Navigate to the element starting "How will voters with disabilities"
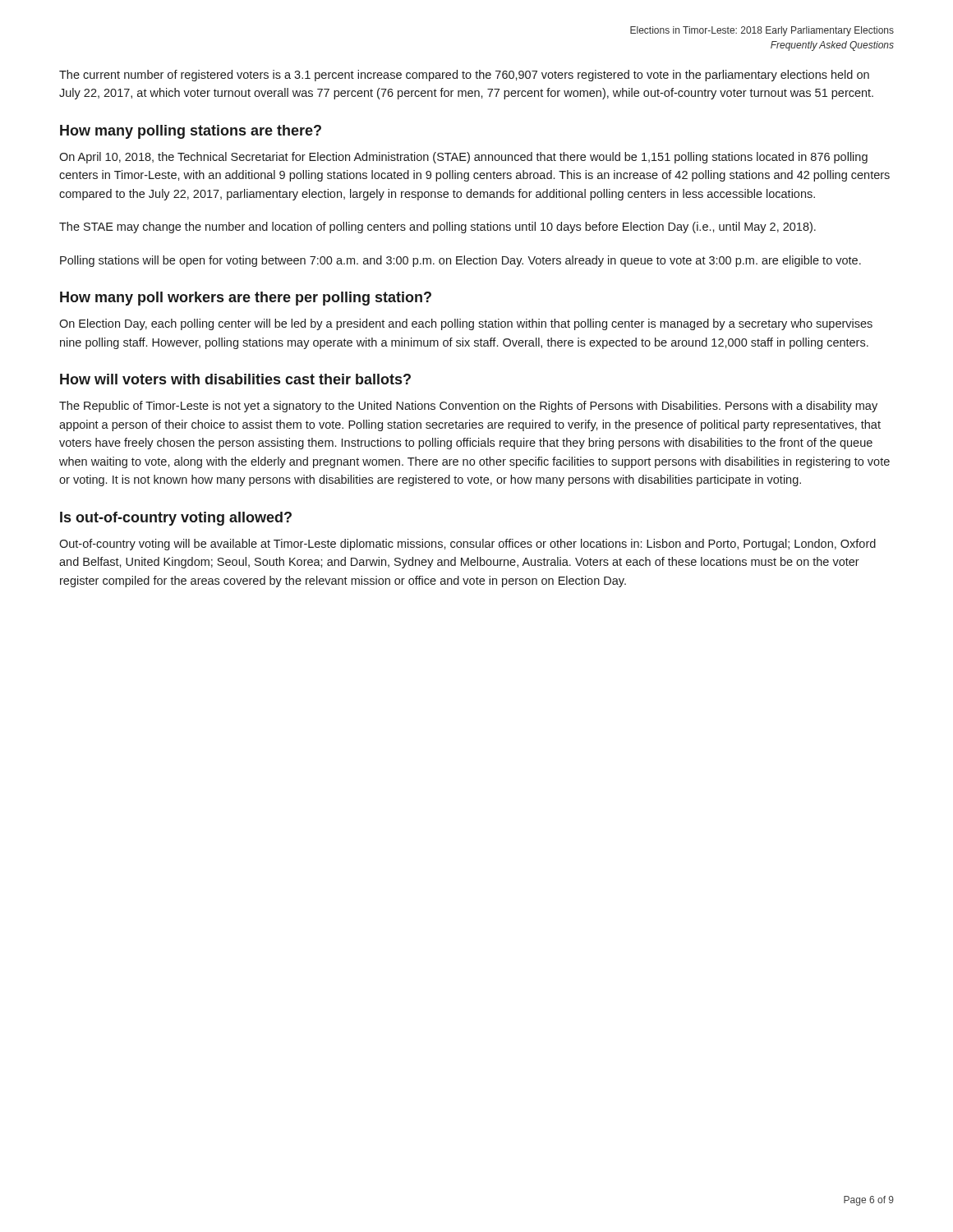This screenshot has width=953, height=1232. [x=235, y=380]
